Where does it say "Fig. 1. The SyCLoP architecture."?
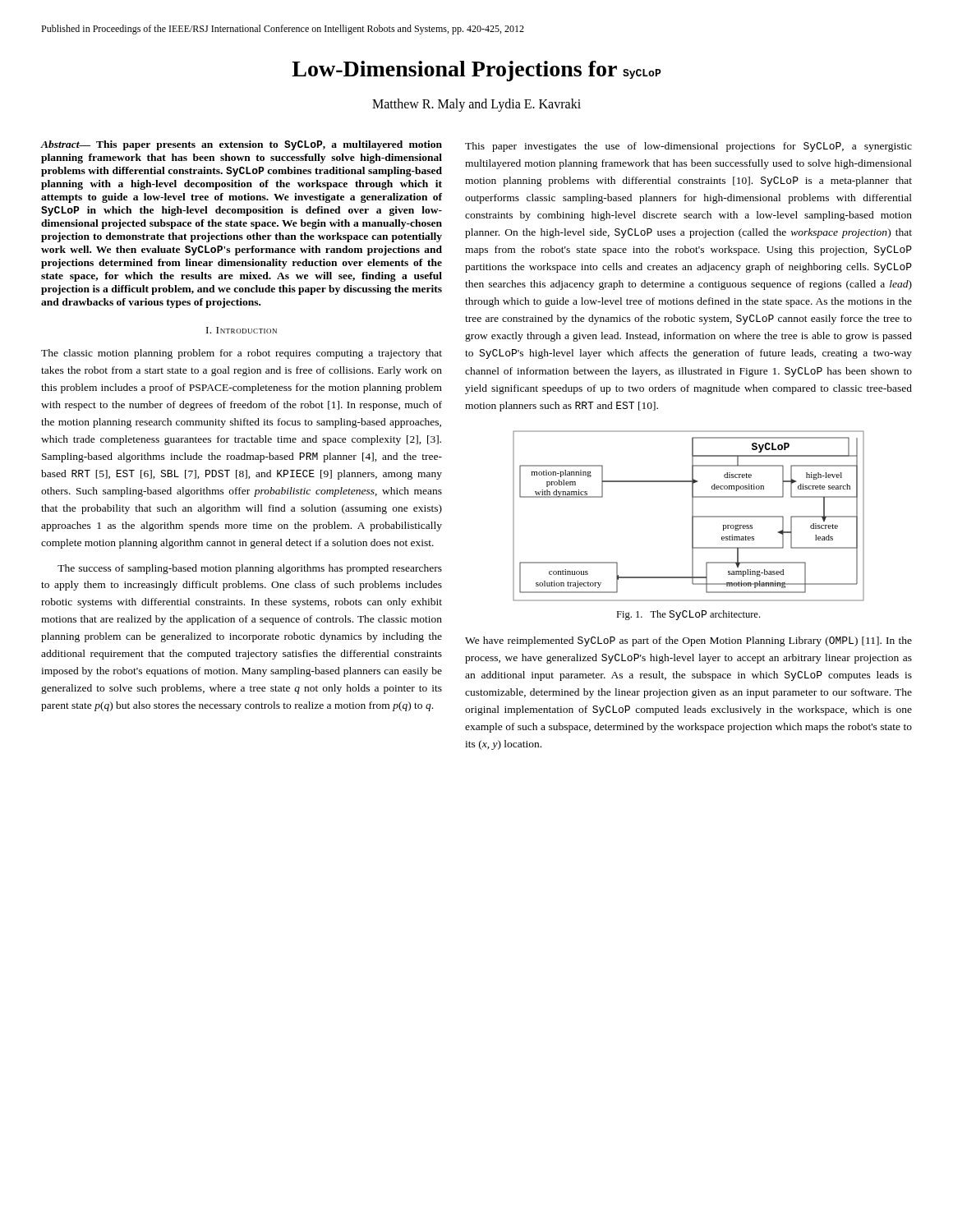The width and height of the screenshot is (953, 1232). (688, 615)
